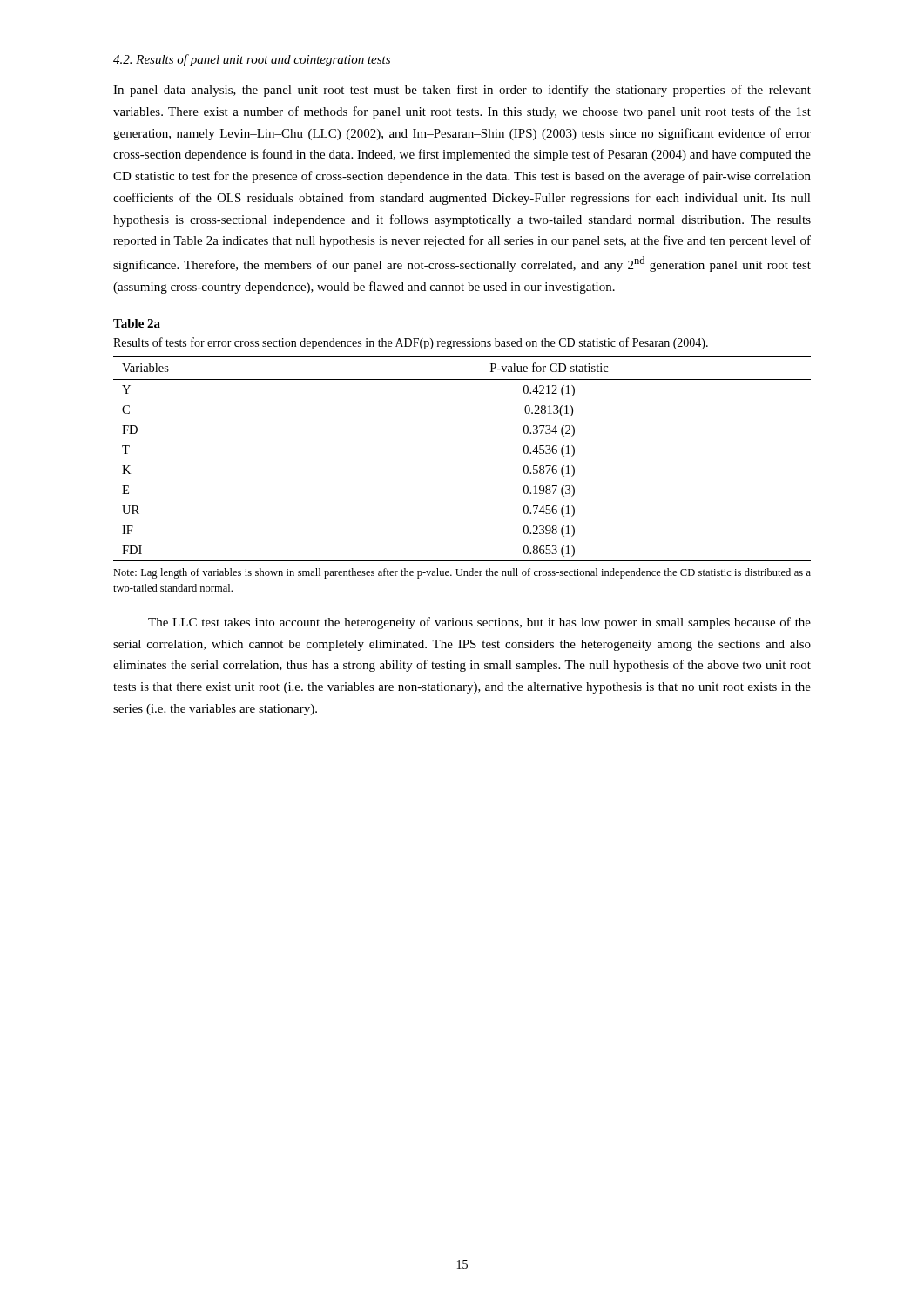This screenshot has height=1307, width=924.
Task: Click on the text block starting "Note: Lag length of variables is shown in"
Action: pyautogui.click(x=462, y=580)
